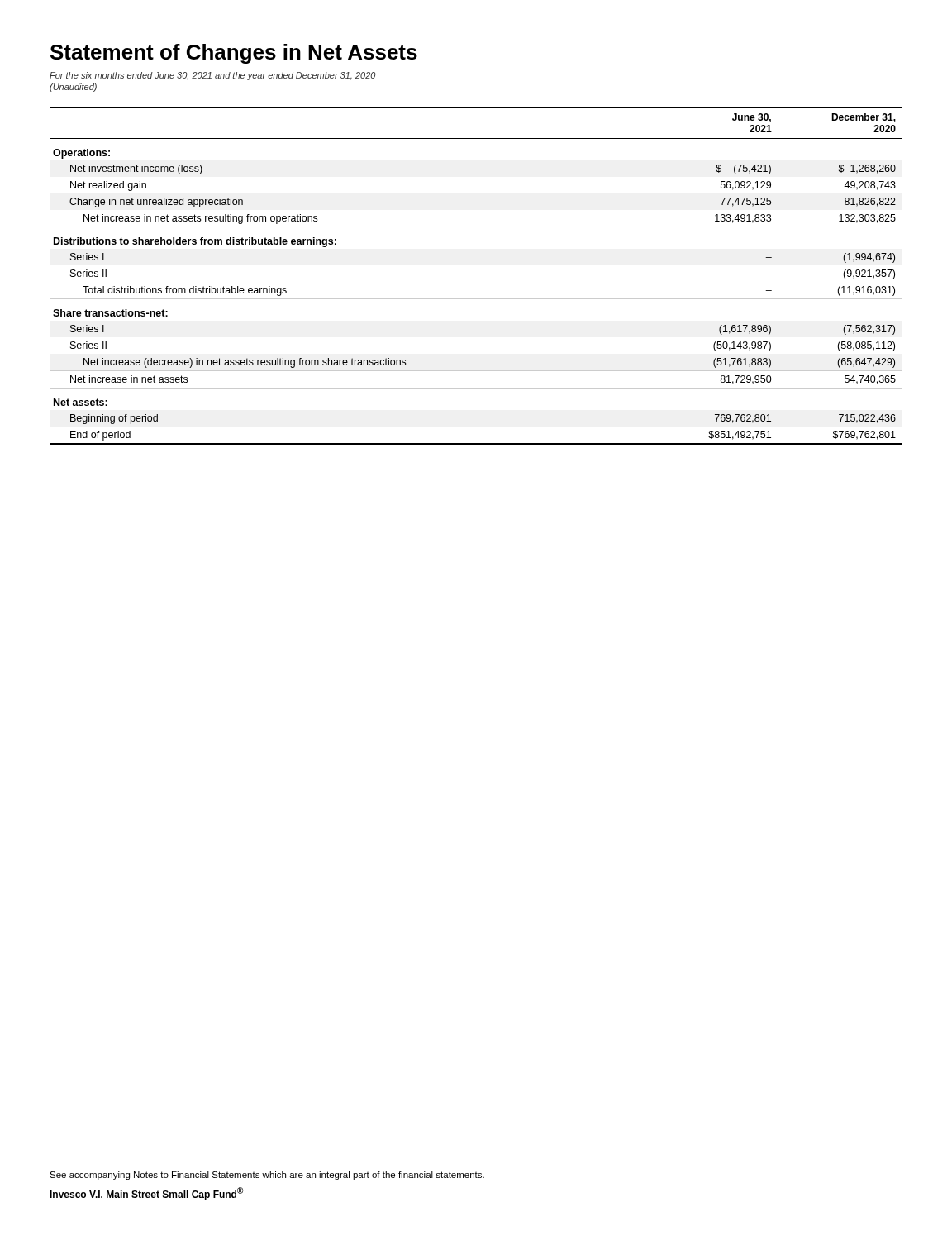The height and width of the screenshot is (1240, 952).
Task: Locate the footnote
Action: [x=267, y=1175]
